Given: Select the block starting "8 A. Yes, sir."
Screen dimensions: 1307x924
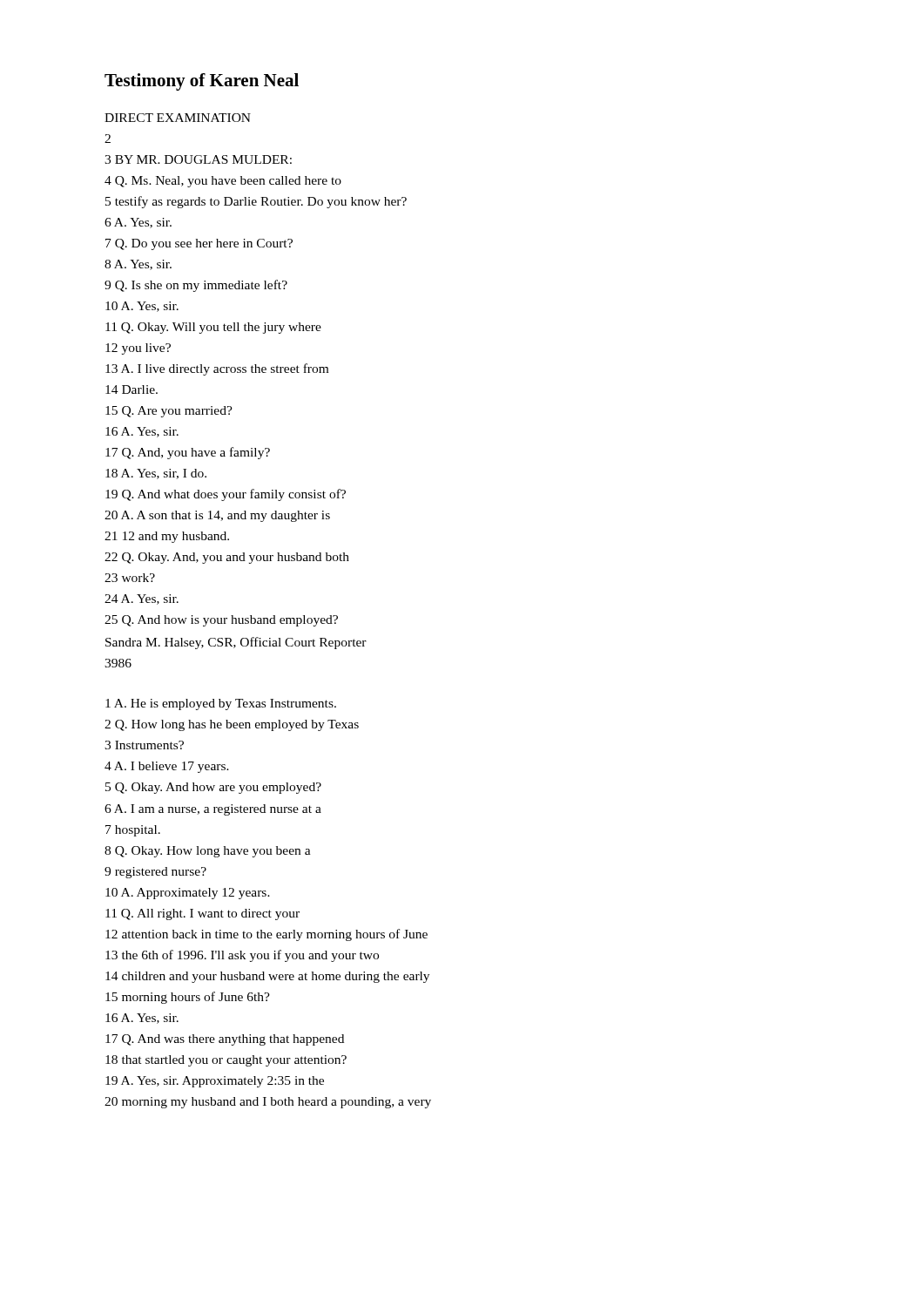Looking at the screenshot, I should pyautogui.click(x=138, y=264).
